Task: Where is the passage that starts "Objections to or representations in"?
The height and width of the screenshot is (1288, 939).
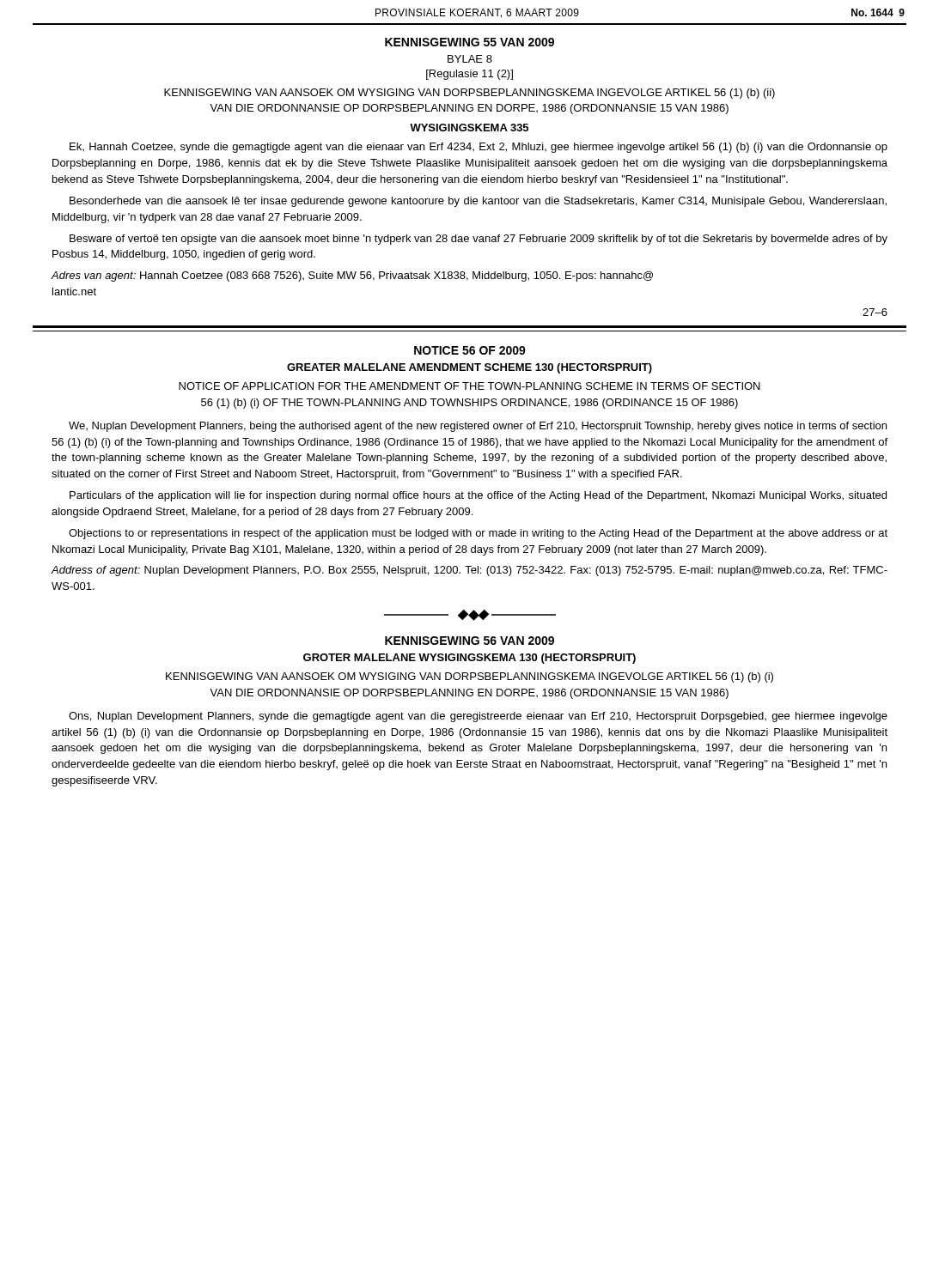Action: coord(470,541)
